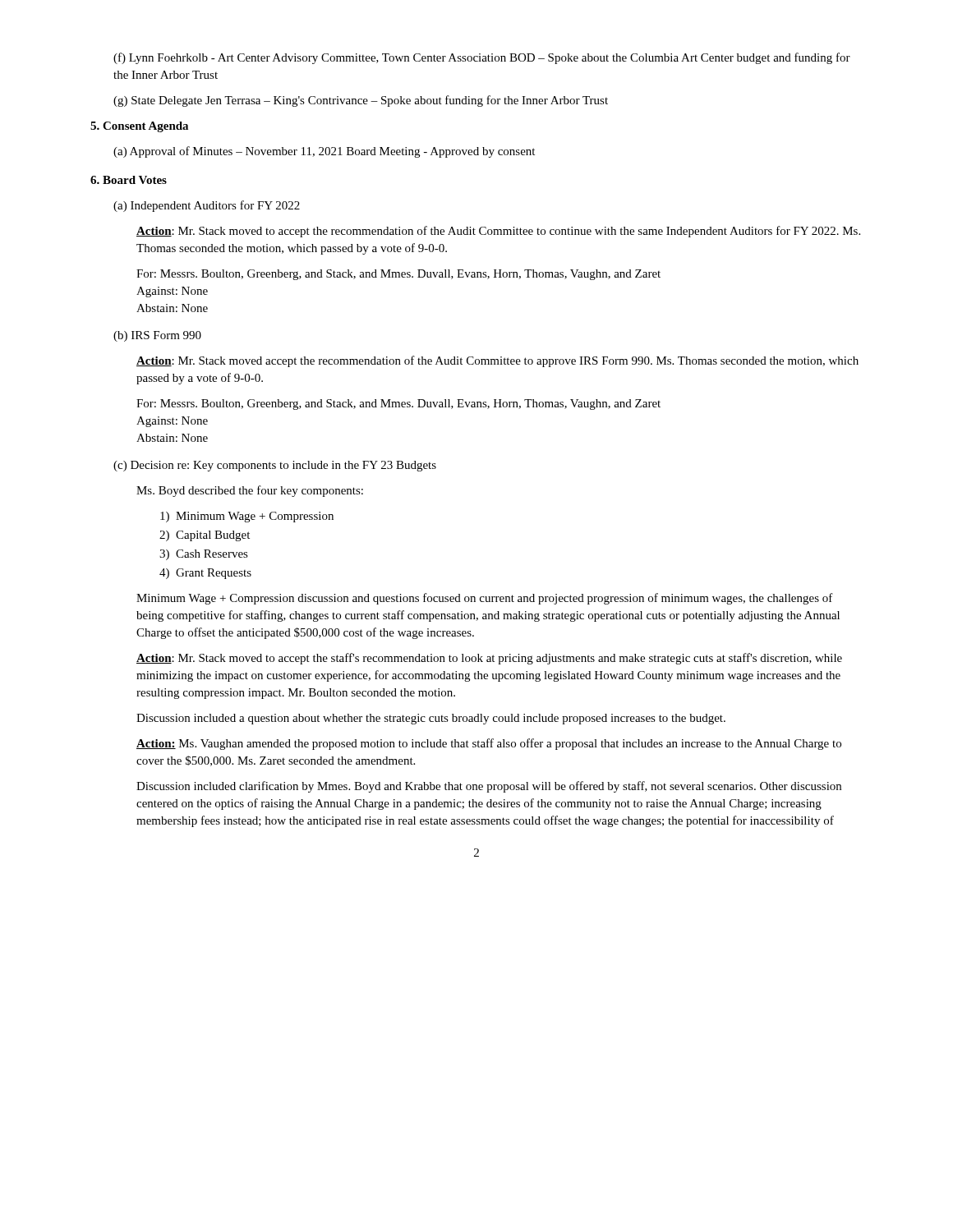The height and width of the screenshot is (1232, 953).
Task: Navigate to the region starting "5. Consent Agenda"
Action: click(139, 127)
